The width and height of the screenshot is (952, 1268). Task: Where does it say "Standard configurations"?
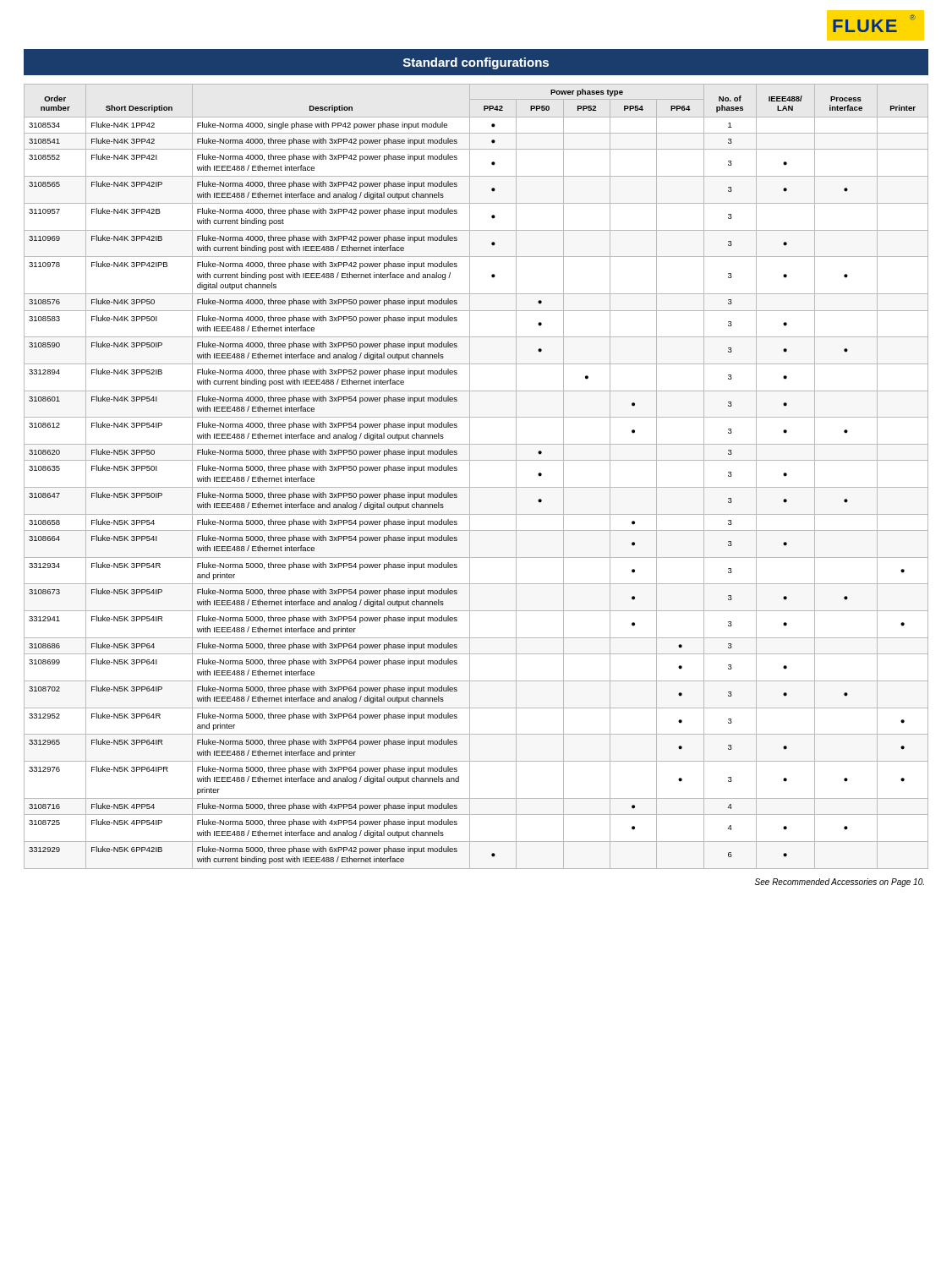coord(476,62)
